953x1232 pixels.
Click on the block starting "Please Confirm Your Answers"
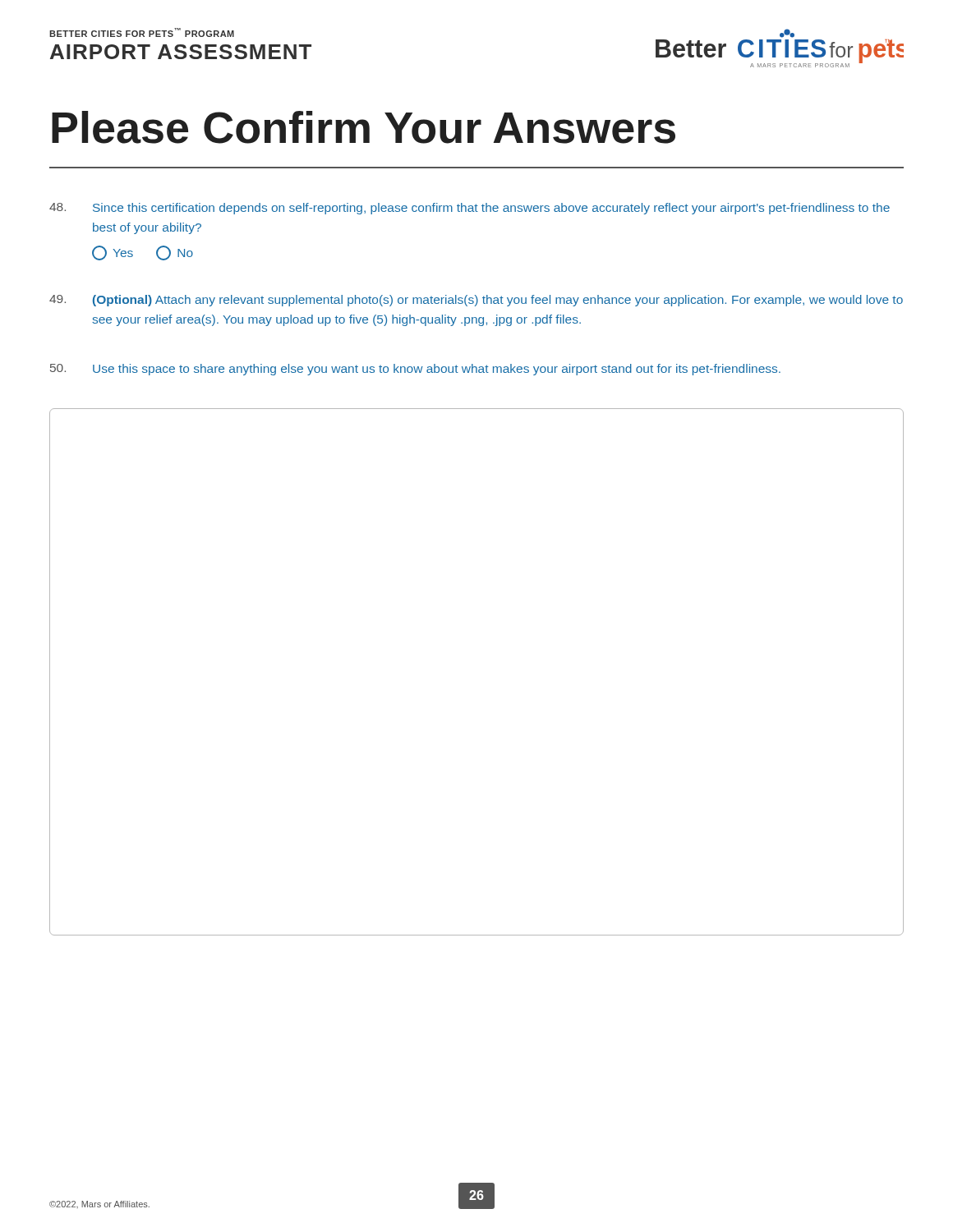point(363,128)
